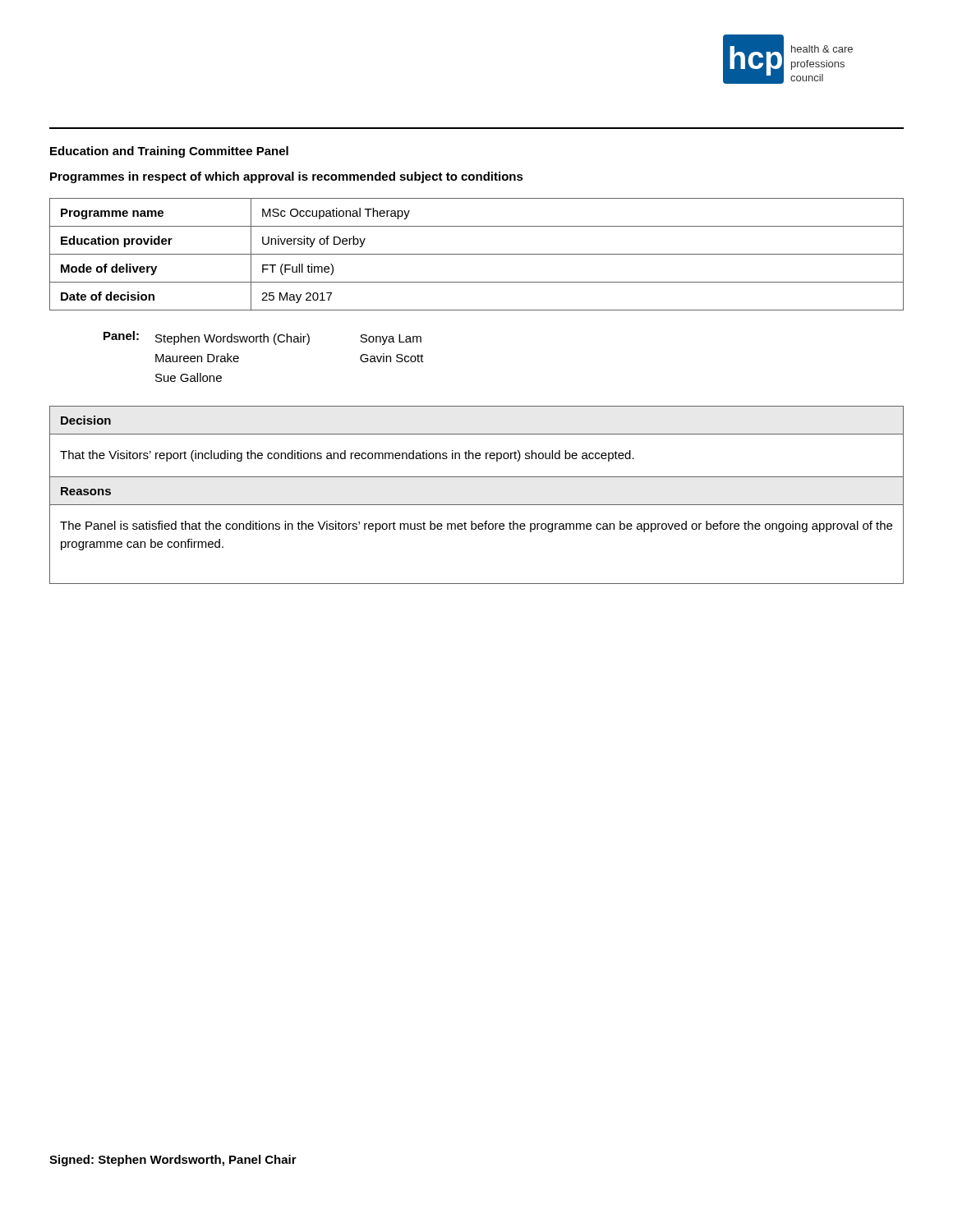Where is the section header that starts "Programmes in respect of which approval"?
The width and height of the screenshot is (953, 1232).
pos(286,176)
